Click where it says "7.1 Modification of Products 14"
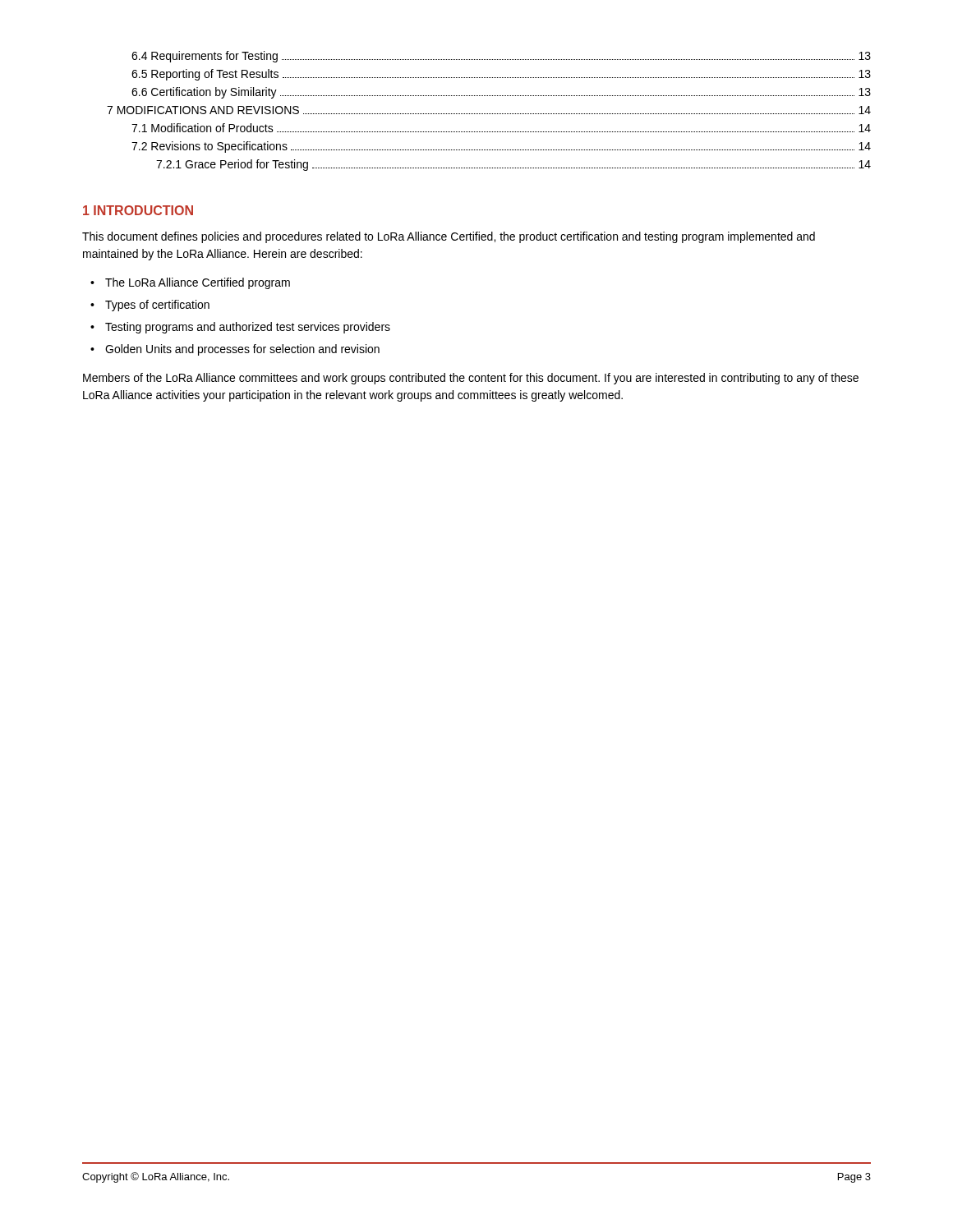 (501, 128)
